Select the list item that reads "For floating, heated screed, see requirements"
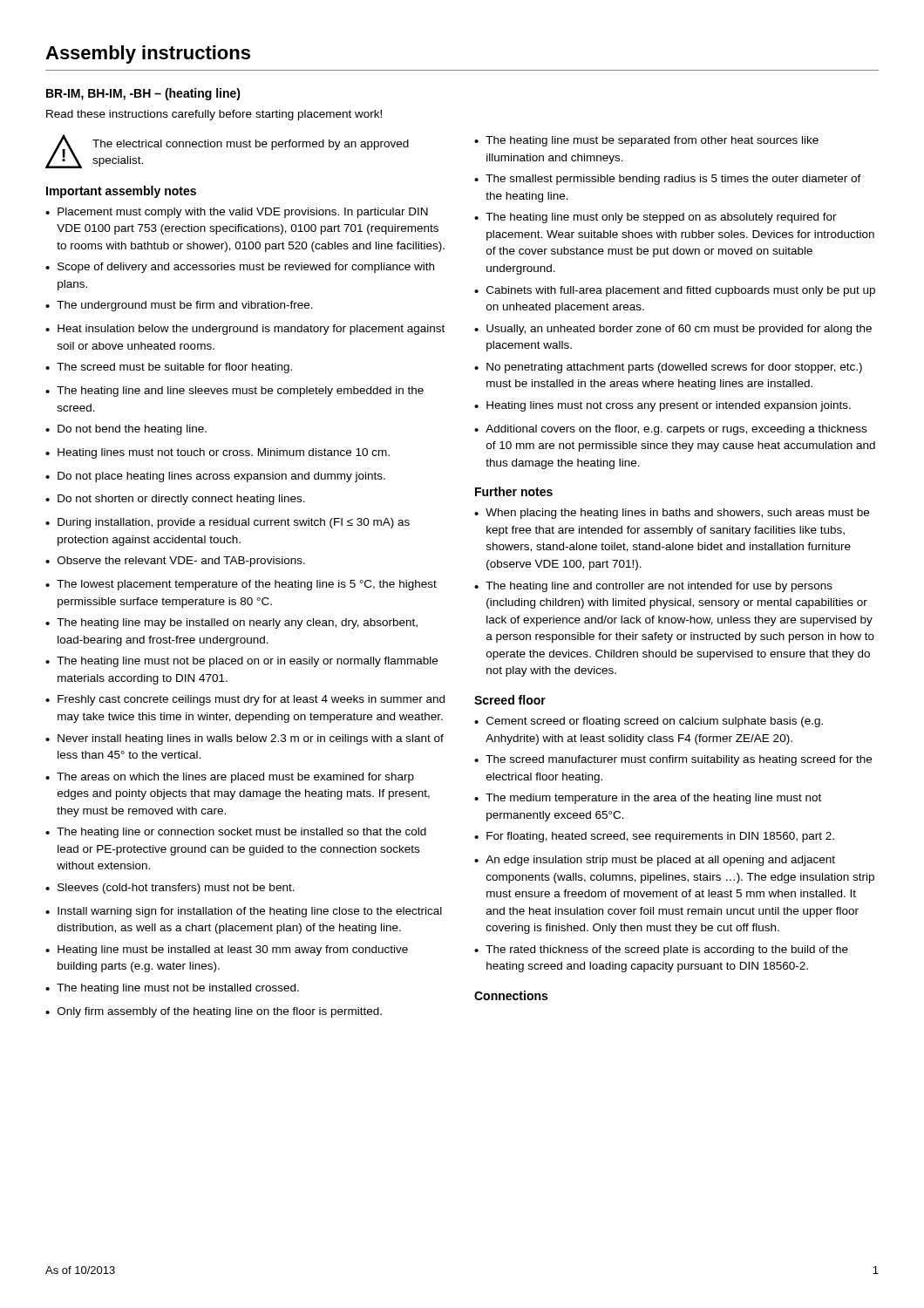 660,836
